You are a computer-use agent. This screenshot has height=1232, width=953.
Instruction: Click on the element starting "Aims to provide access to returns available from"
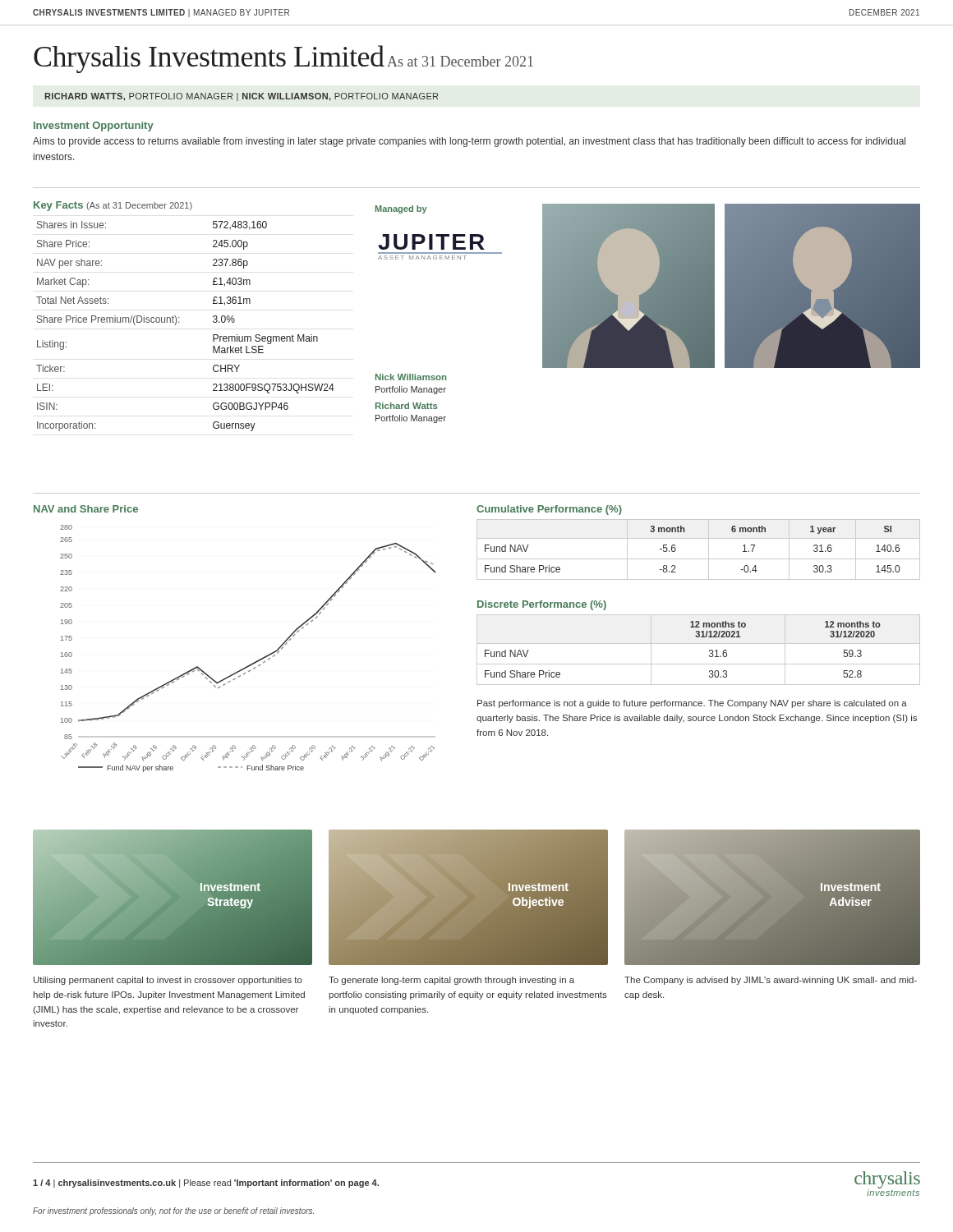(x=469, y=149)
